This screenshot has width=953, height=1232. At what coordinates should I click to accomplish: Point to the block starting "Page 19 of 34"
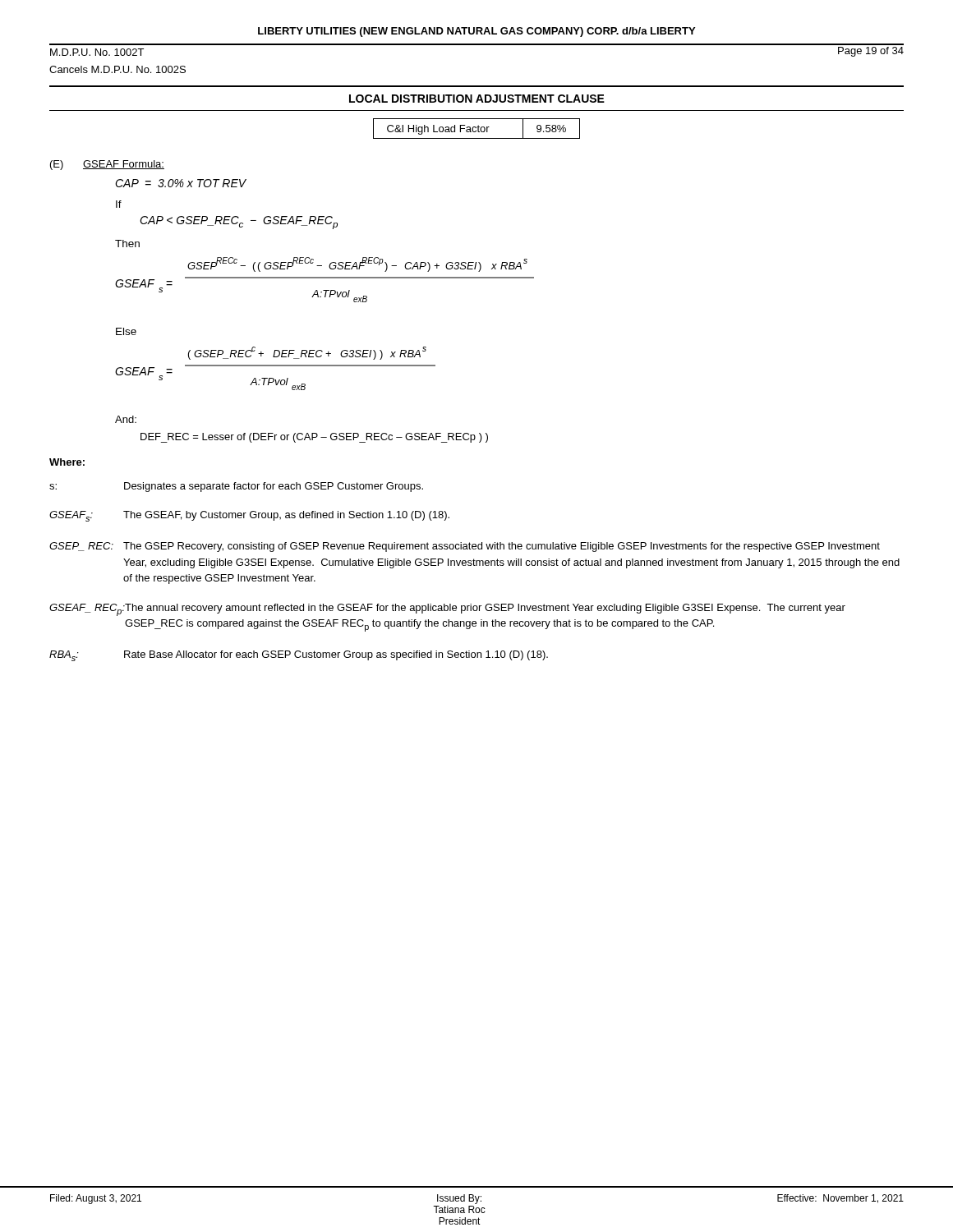(x=870, y=51)
